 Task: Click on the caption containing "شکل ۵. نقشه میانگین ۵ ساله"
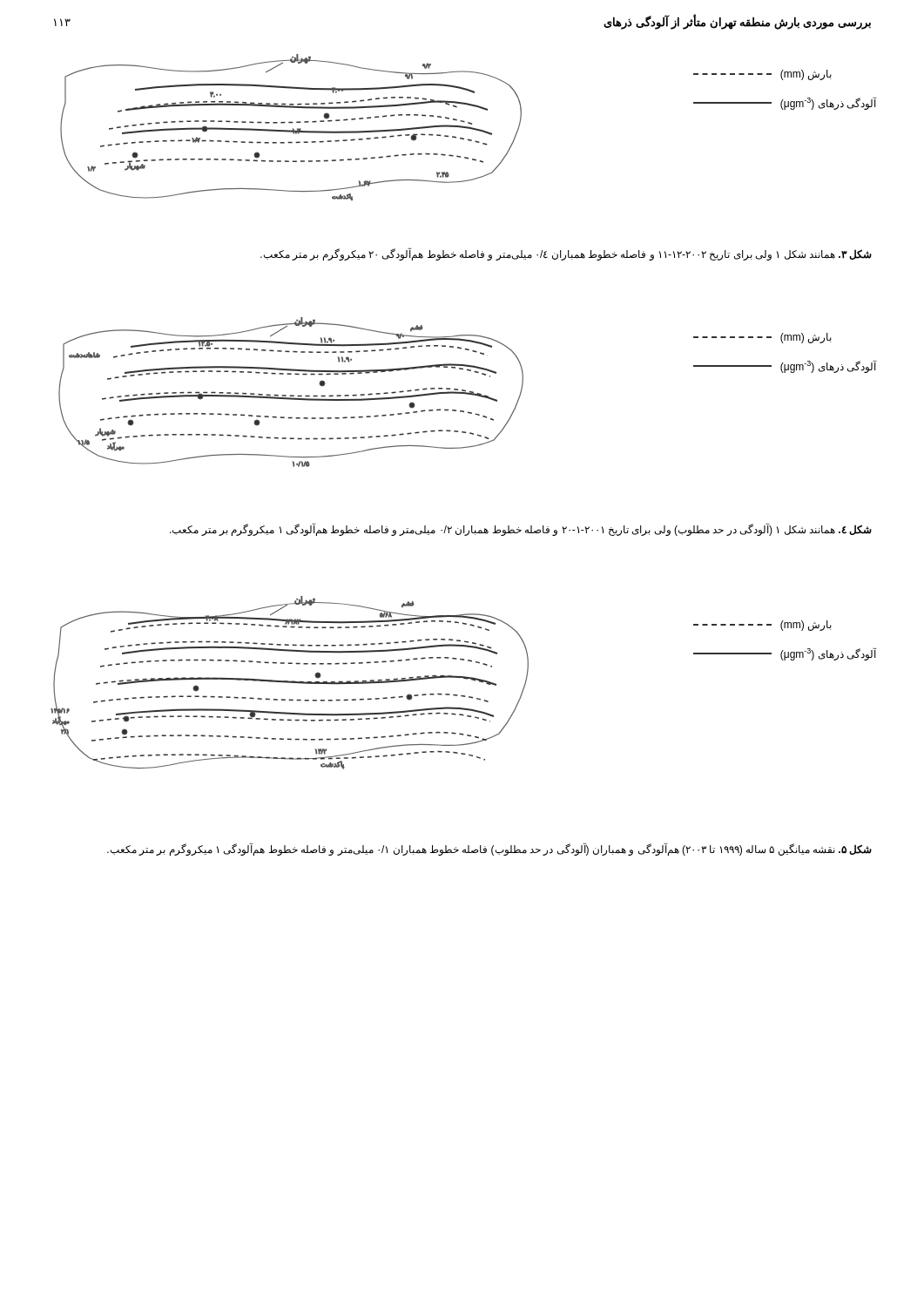point(489,850)
